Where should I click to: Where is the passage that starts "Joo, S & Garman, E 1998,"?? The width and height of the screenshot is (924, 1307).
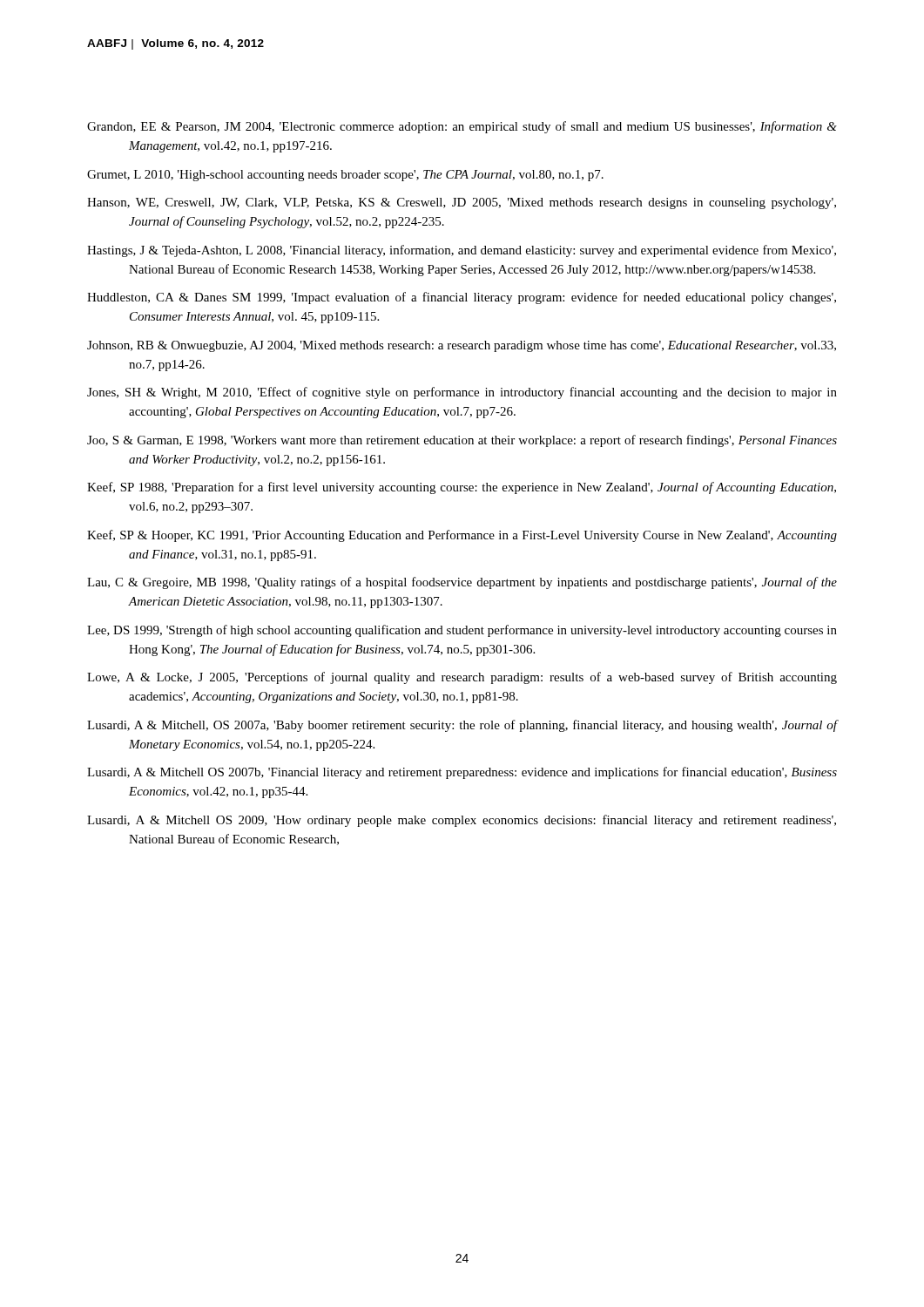pyautogui.click(x=462, y=450)
